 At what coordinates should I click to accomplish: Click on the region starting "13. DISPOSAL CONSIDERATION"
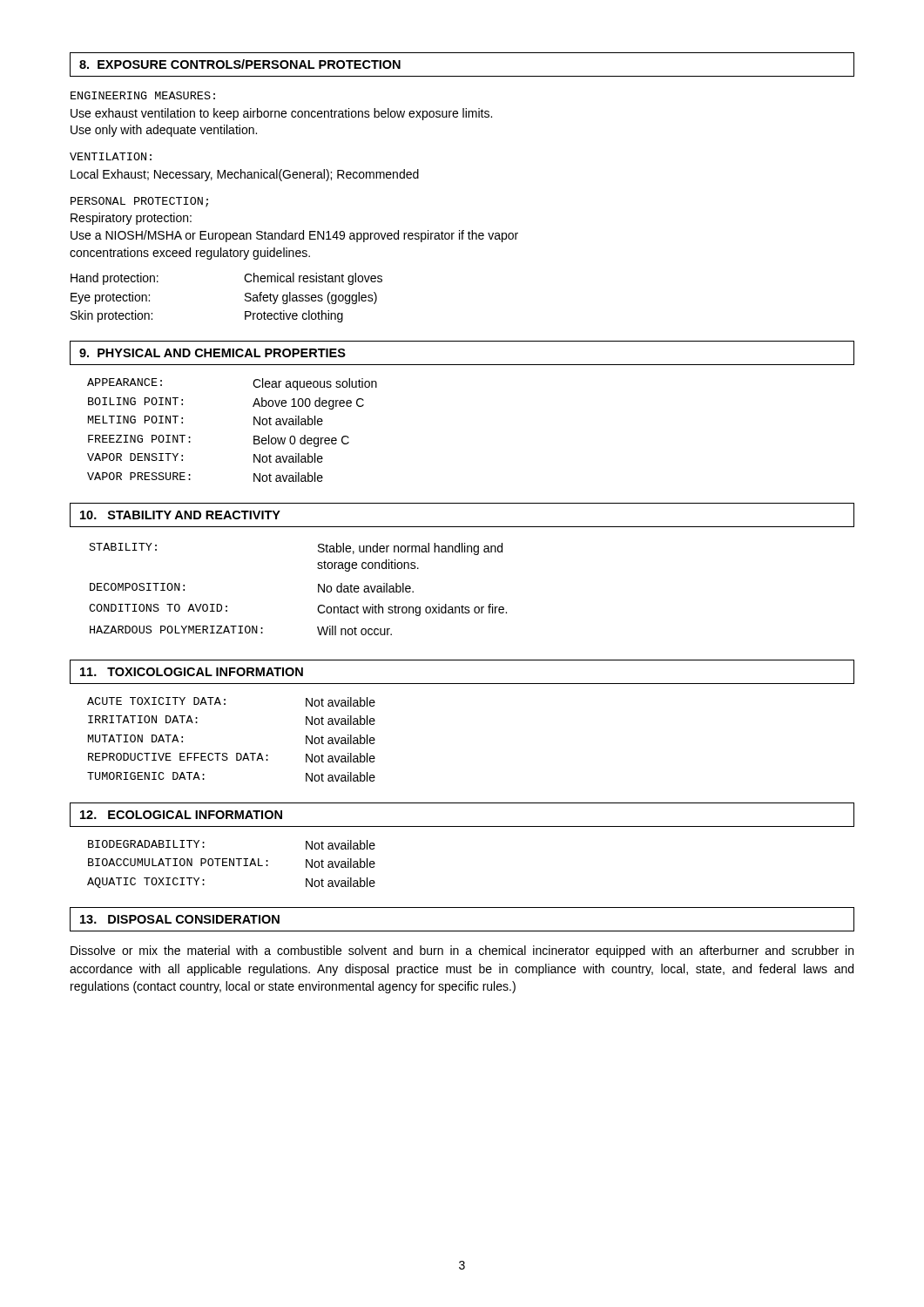pyautogui.click(x=180, y=920)
